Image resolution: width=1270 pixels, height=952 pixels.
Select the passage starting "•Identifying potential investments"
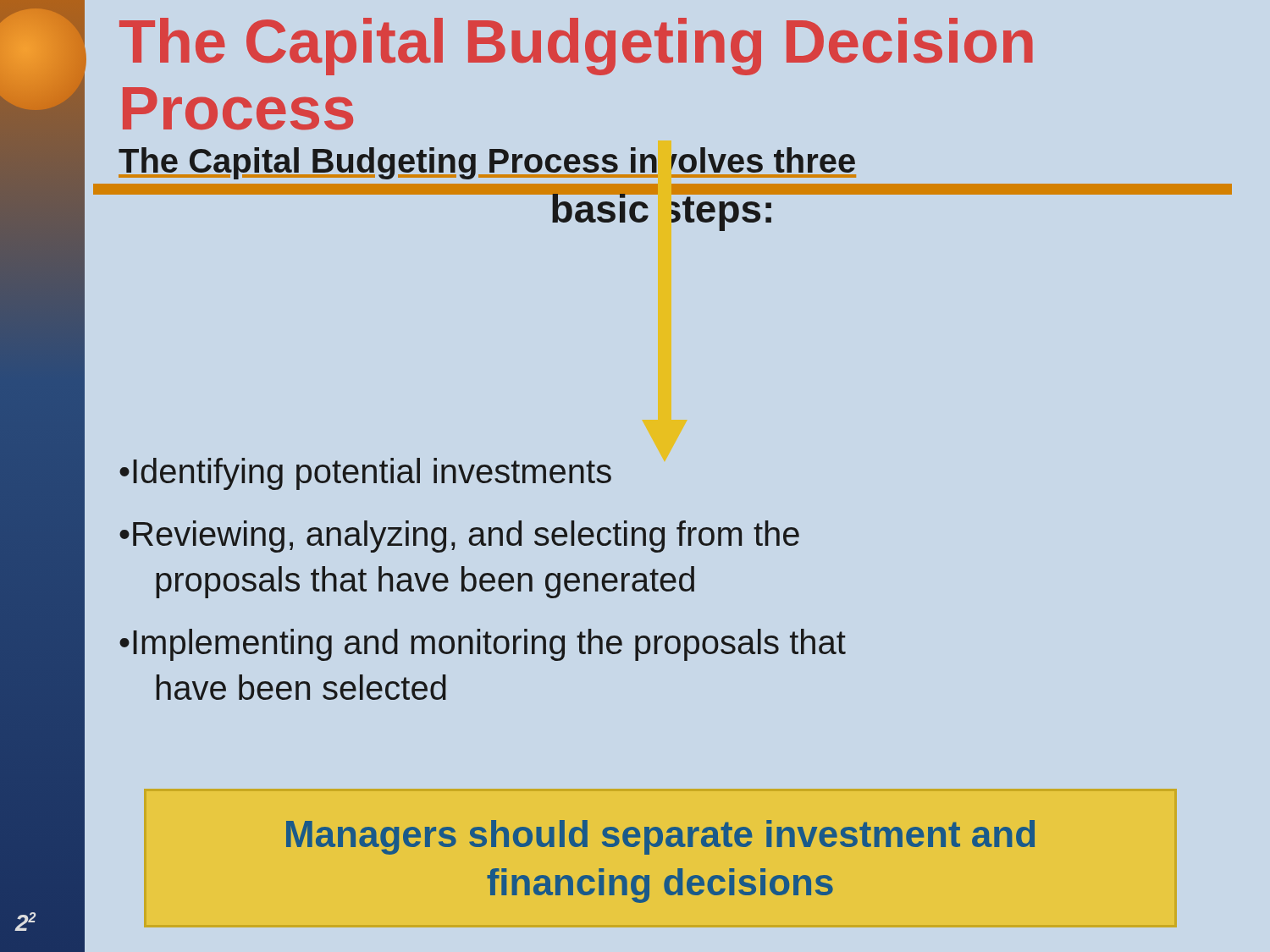click(365, 471)
